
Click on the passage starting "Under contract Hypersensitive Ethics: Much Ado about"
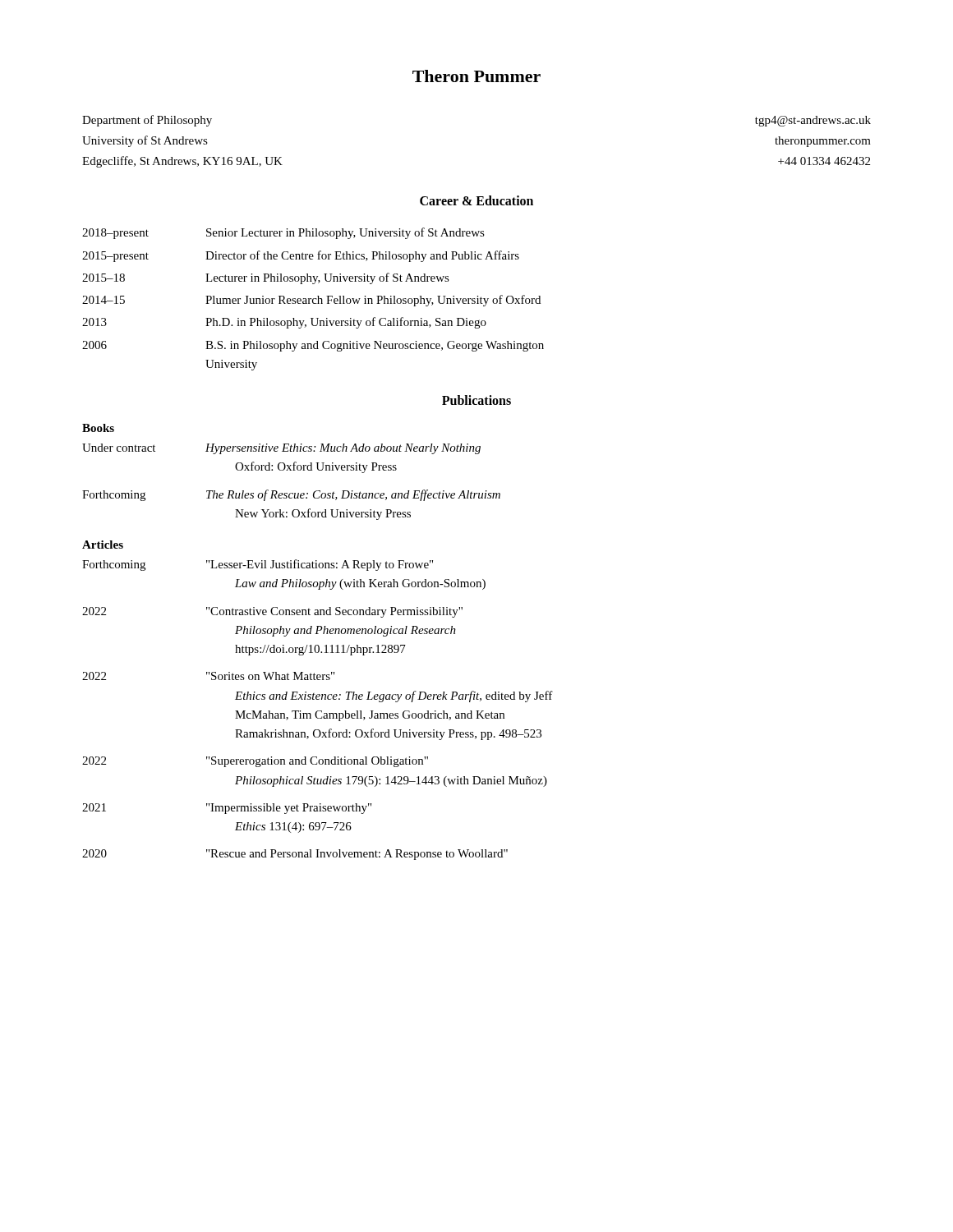[476, 458]
